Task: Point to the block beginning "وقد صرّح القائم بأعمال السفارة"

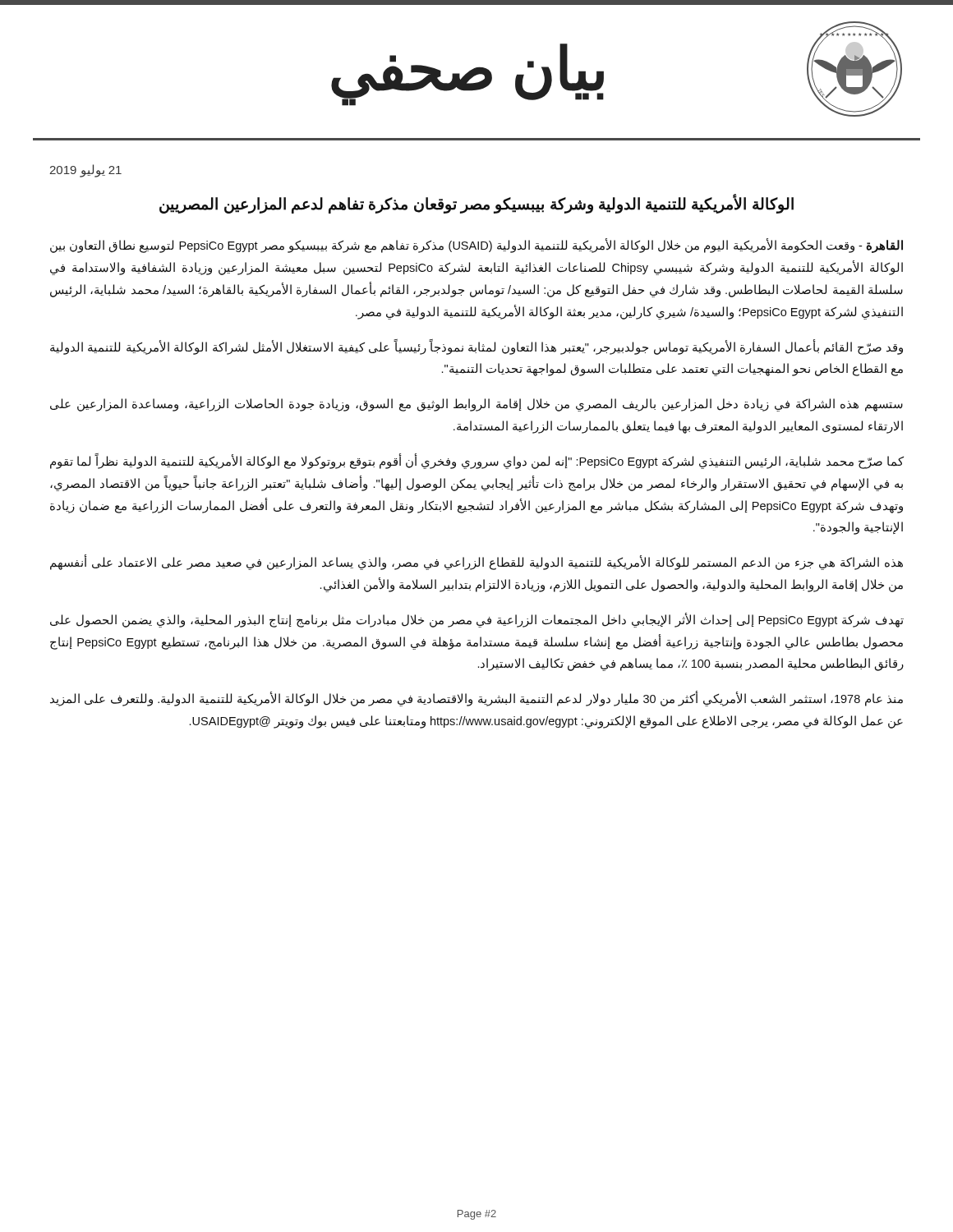Action: [x=476, y=358]
